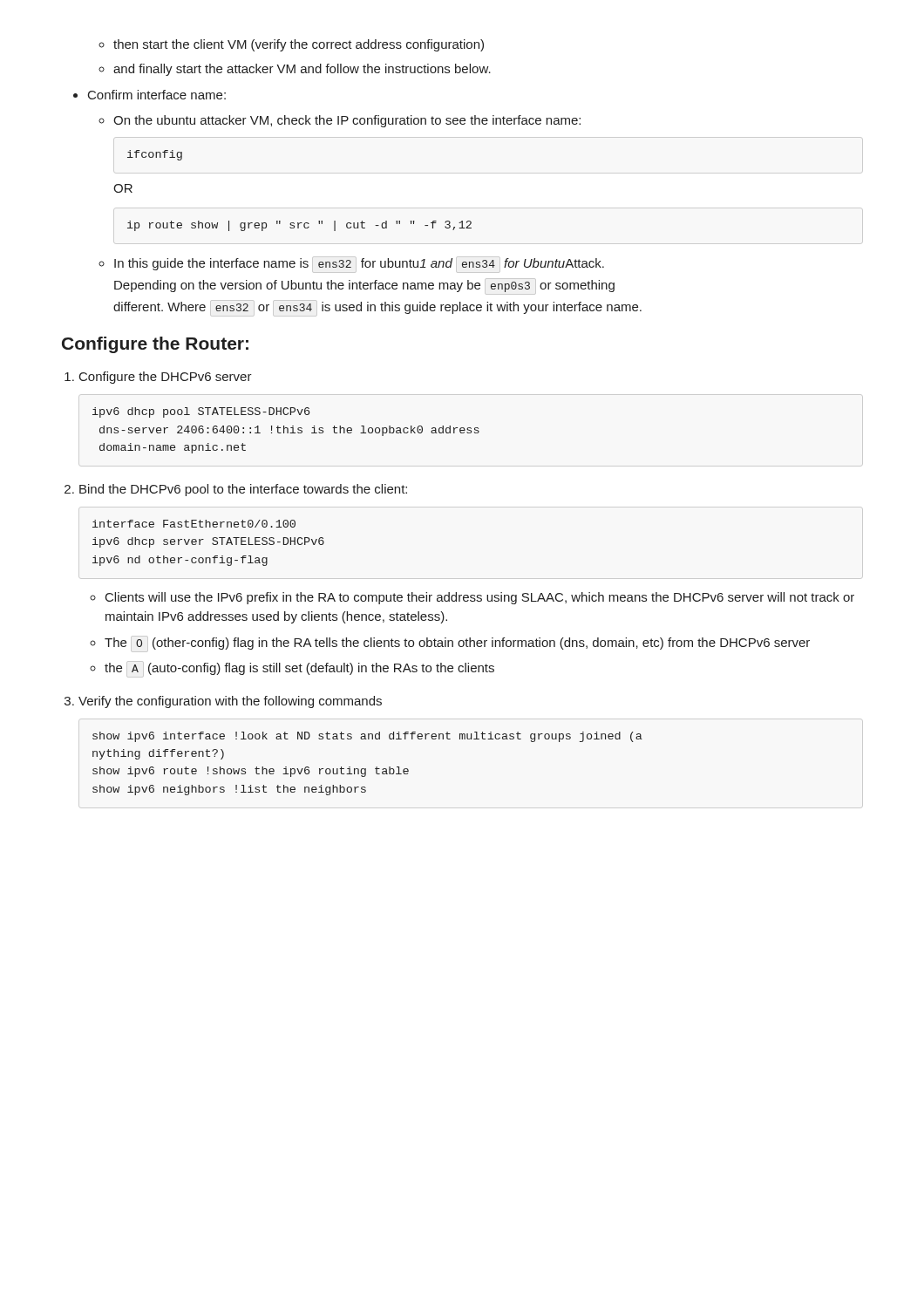Find the block on this page that starts "In this guide"

tap(378, 286)
